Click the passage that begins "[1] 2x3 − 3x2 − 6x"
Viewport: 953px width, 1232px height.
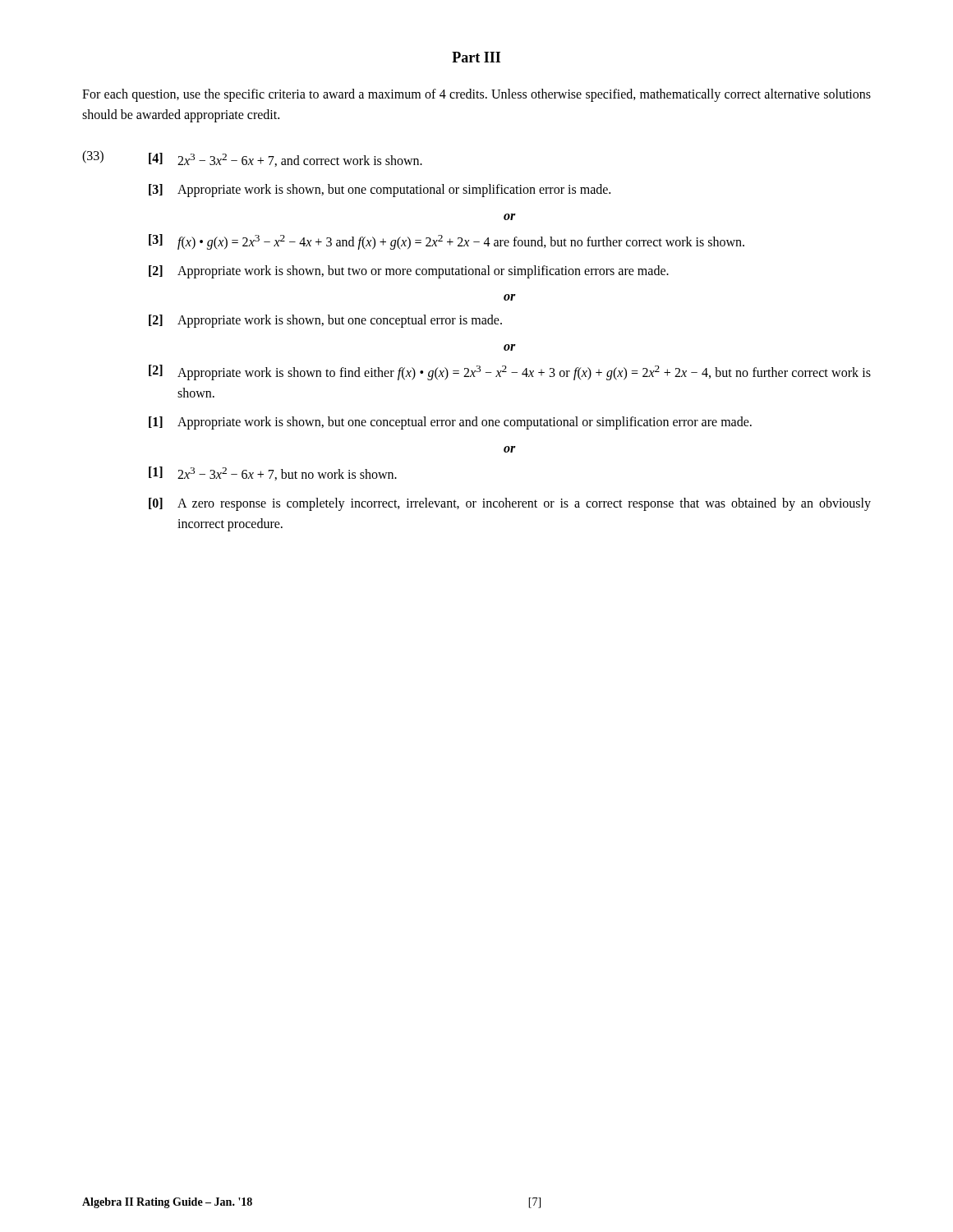click(273, 473)
